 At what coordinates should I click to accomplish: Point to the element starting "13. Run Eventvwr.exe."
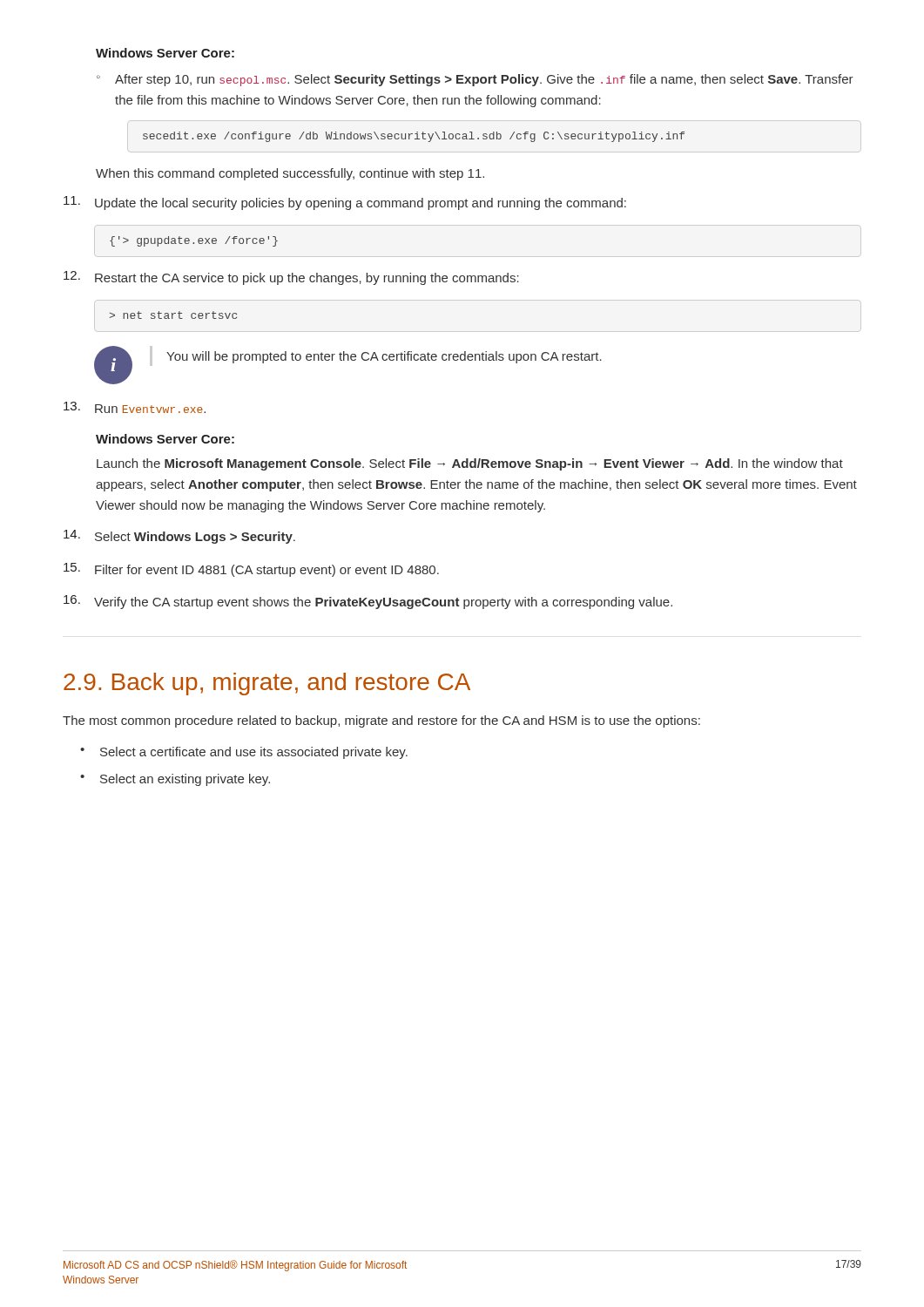(x=135, y=407)
